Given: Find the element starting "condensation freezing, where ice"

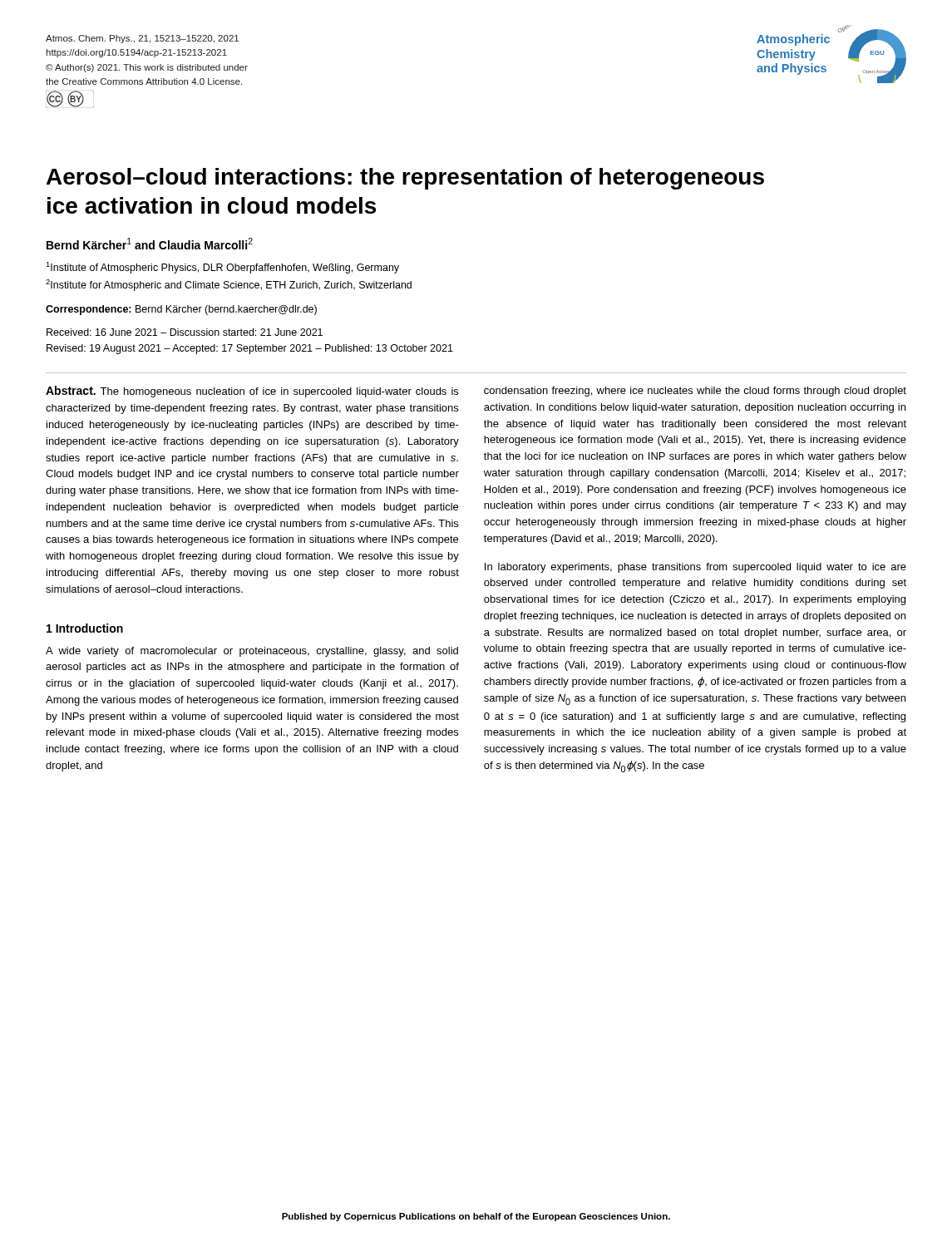Looking at the screenshot, I should pyautogui.click(x=695, y=464).
